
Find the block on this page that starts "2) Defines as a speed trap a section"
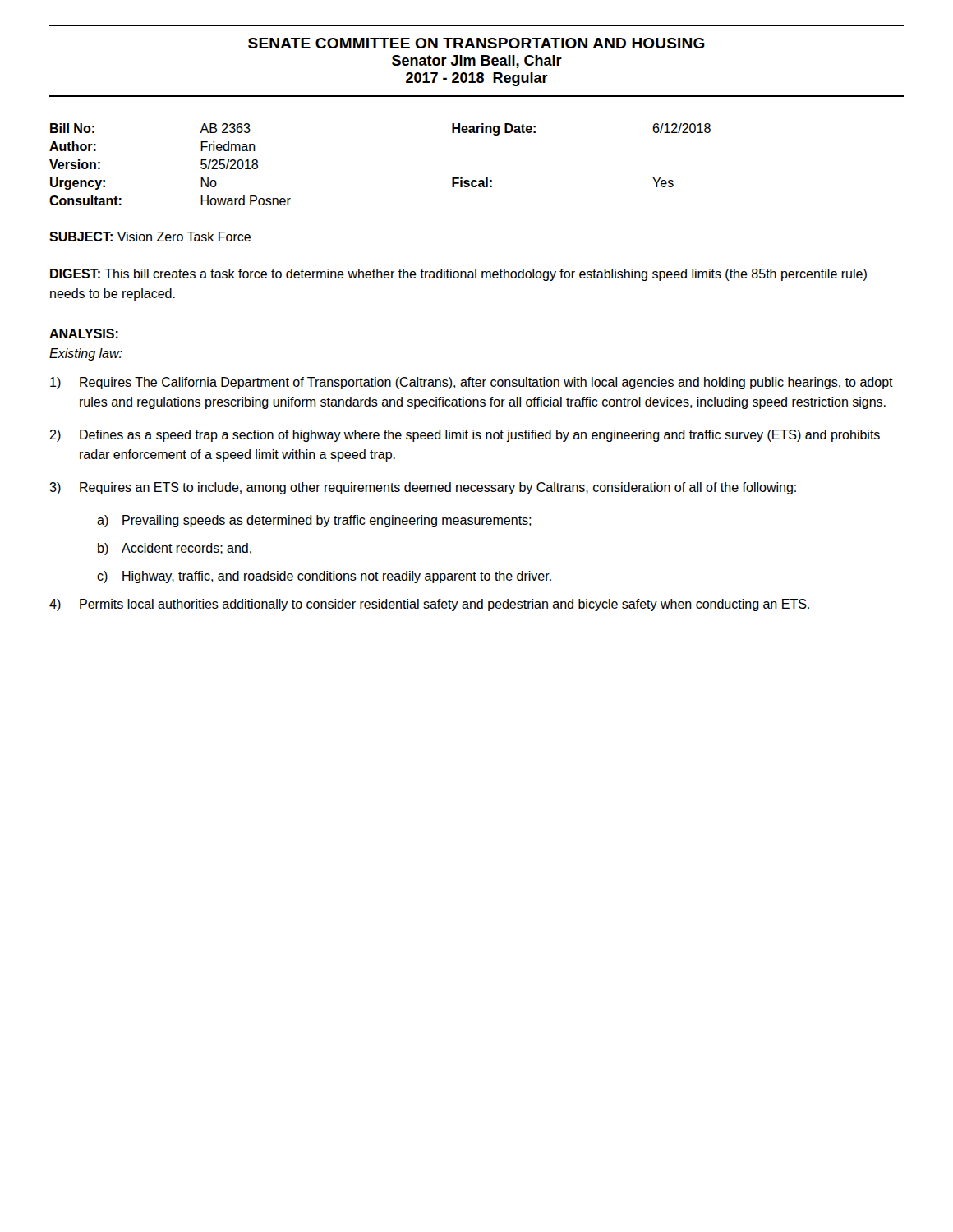476,445
